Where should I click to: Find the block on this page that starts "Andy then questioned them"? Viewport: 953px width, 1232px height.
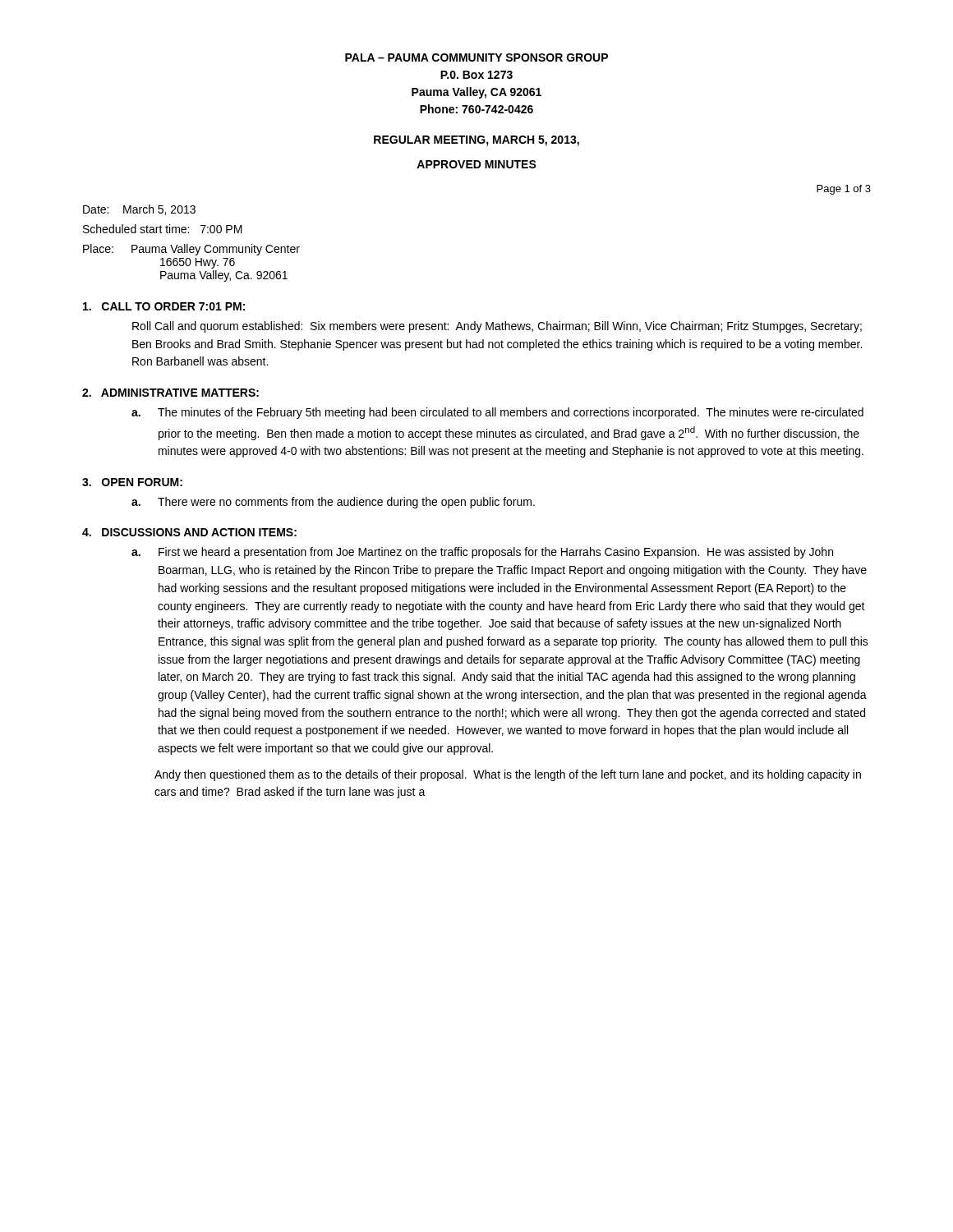pos(508,783)
